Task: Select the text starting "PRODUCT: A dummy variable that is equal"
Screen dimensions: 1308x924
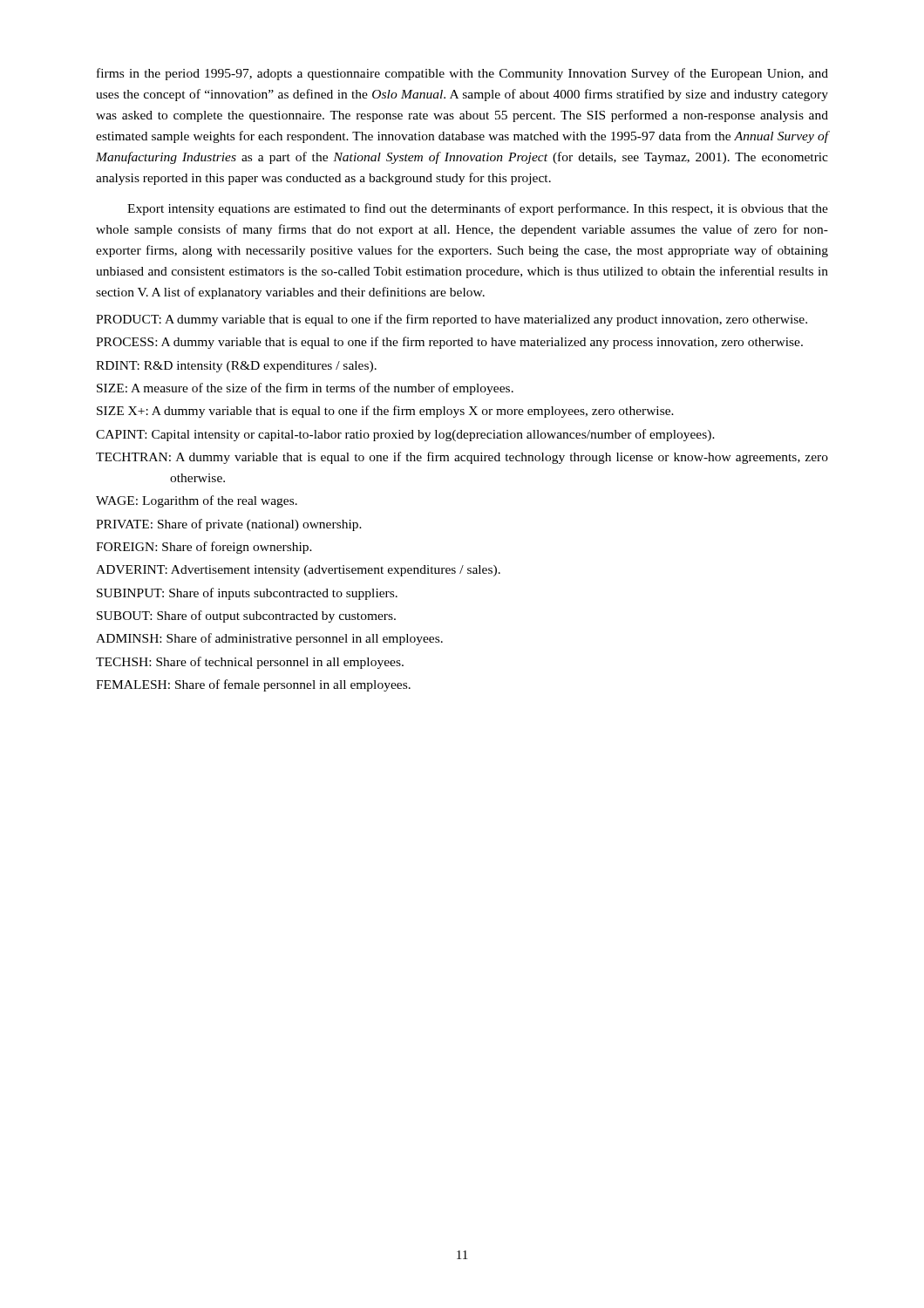Action: [x=452, y=319]
